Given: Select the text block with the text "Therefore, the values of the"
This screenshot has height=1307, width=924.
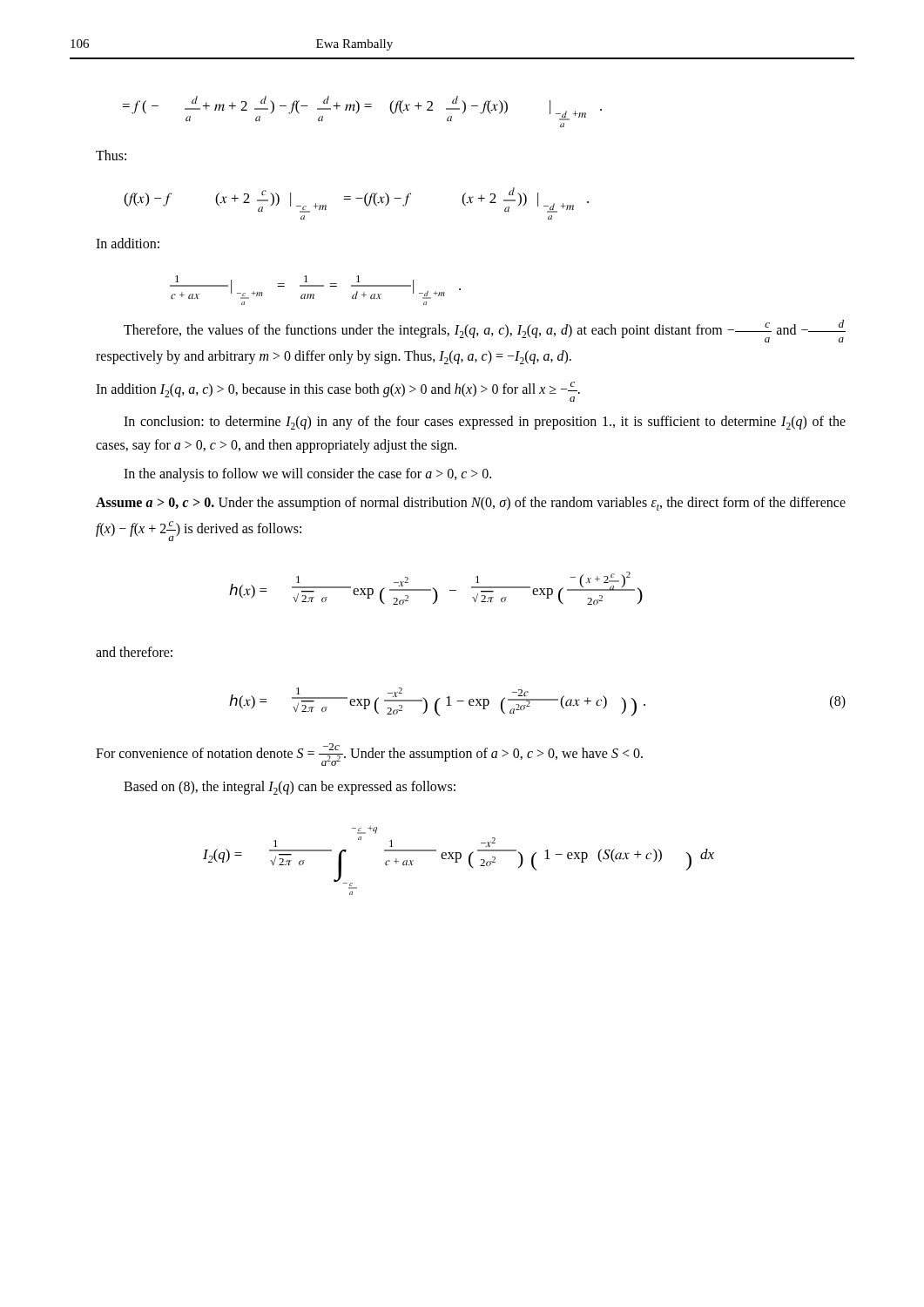Looking at the screenshot, I should point(471,342).
